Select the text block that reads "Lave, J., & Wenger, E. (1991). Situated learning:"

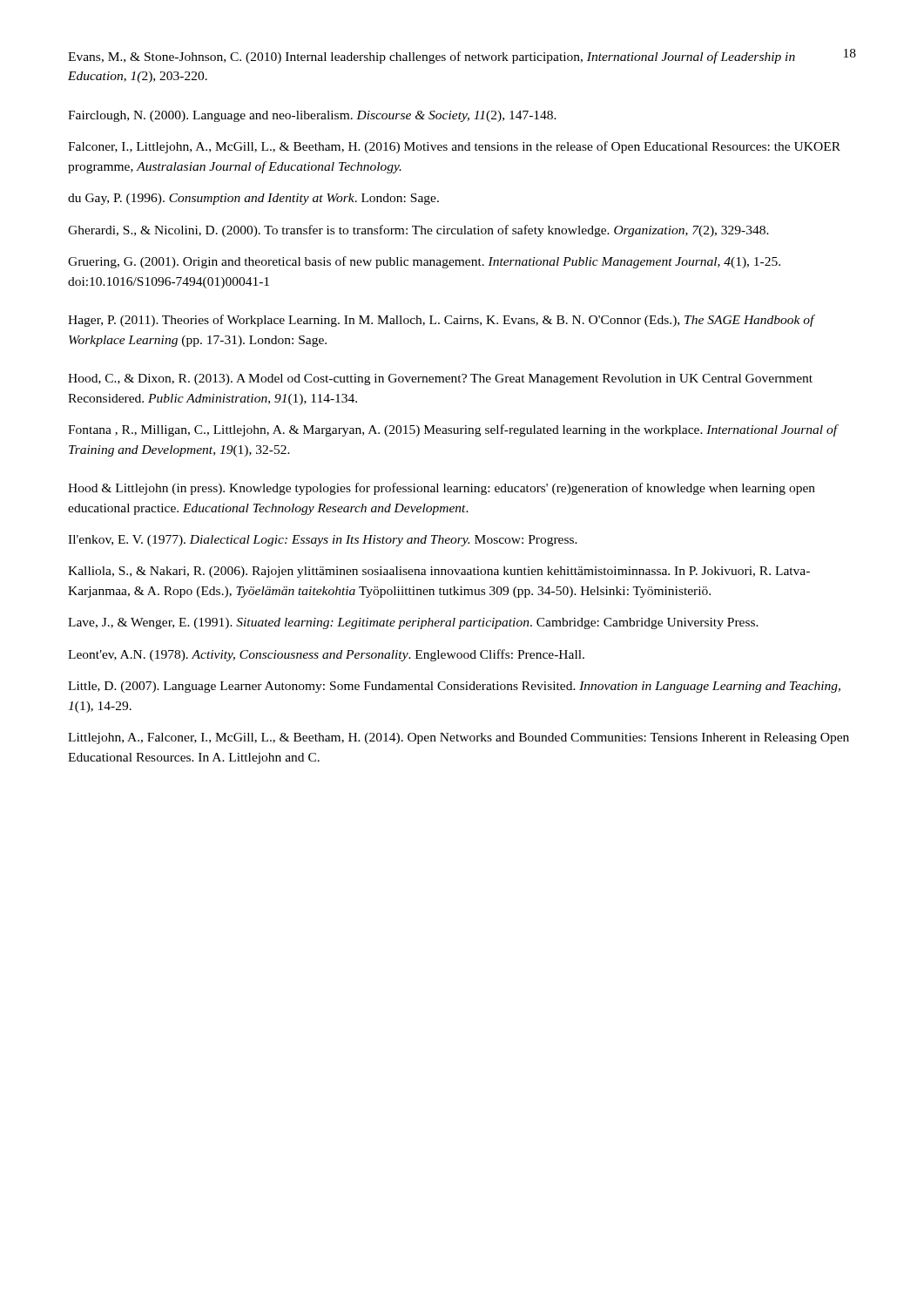(413, 622)
